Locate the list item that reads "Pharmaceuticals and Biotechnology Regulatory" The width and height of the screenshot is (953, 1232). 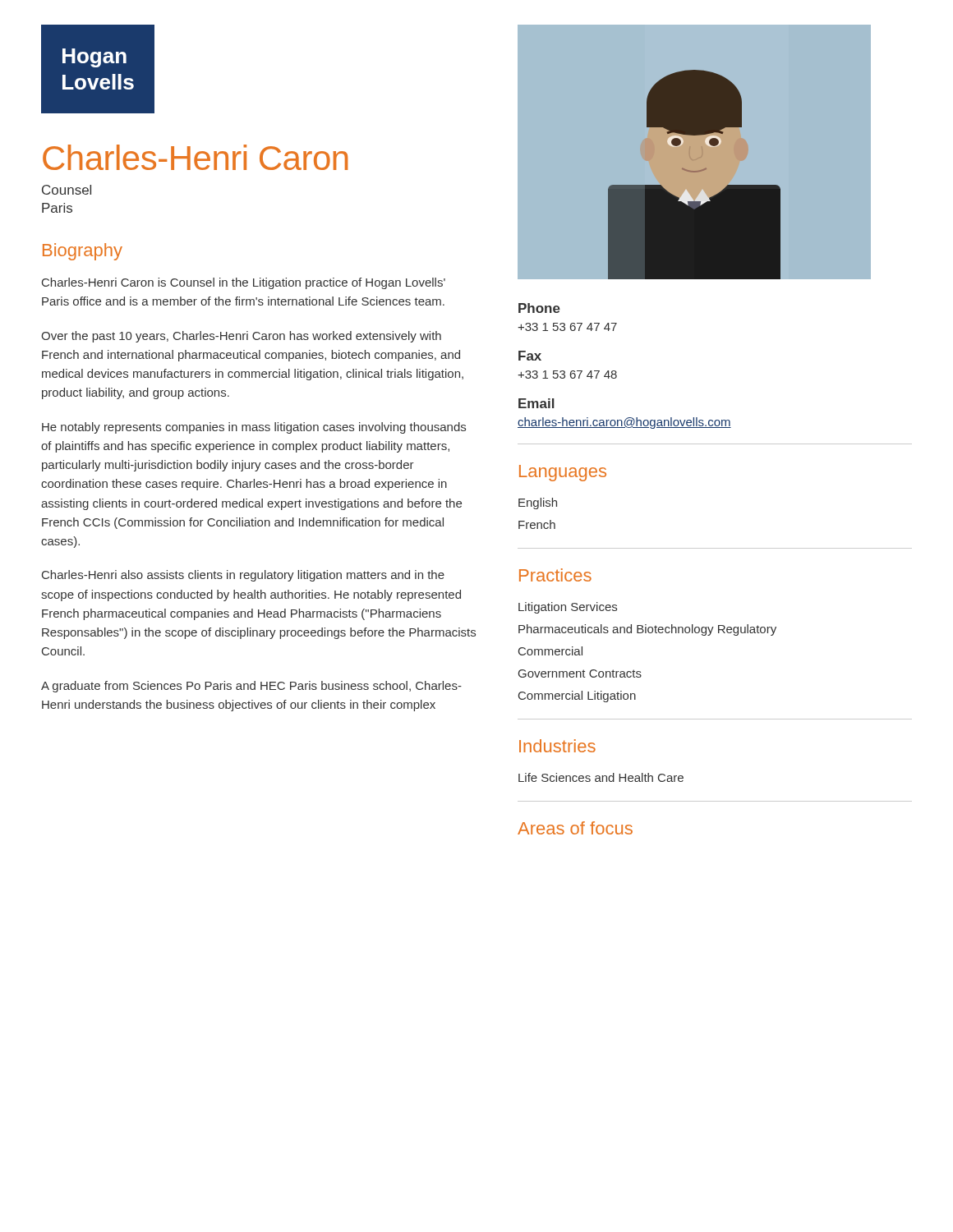coord(715,629)
